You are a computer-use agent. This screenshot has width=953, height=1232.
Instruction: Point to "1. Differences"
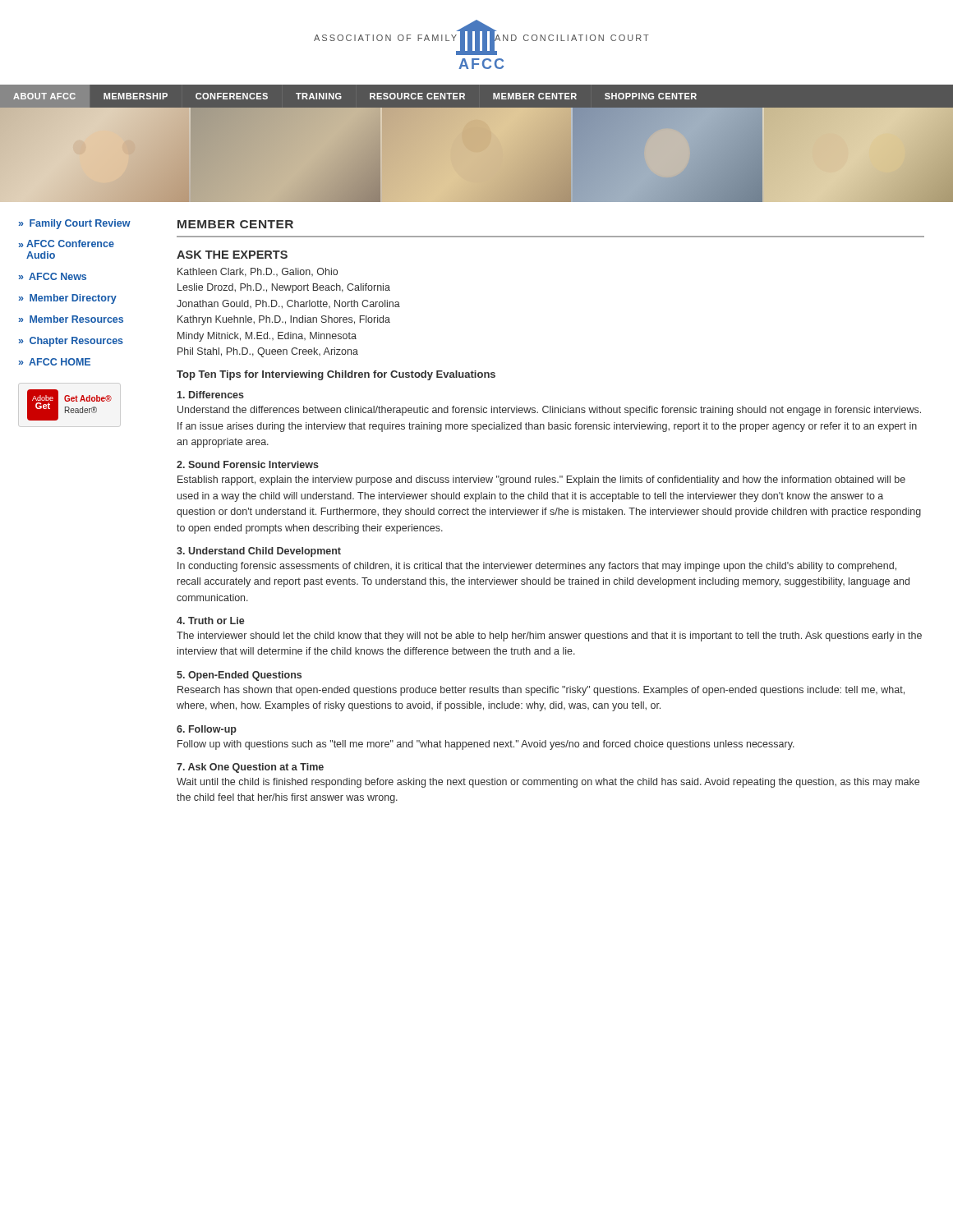click(210, 395)
